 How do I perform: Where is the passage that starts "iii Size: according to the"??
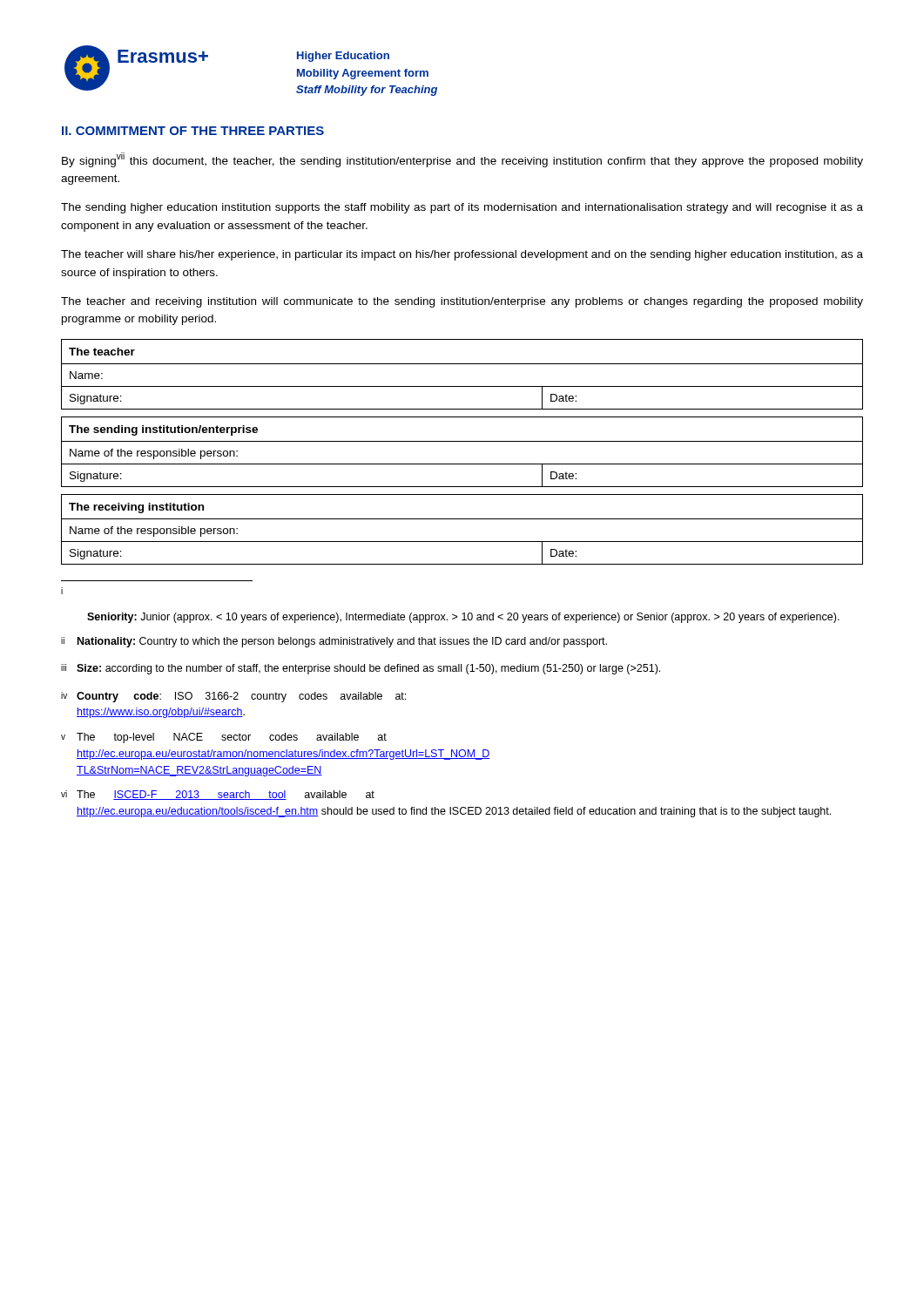coord(462,670)
